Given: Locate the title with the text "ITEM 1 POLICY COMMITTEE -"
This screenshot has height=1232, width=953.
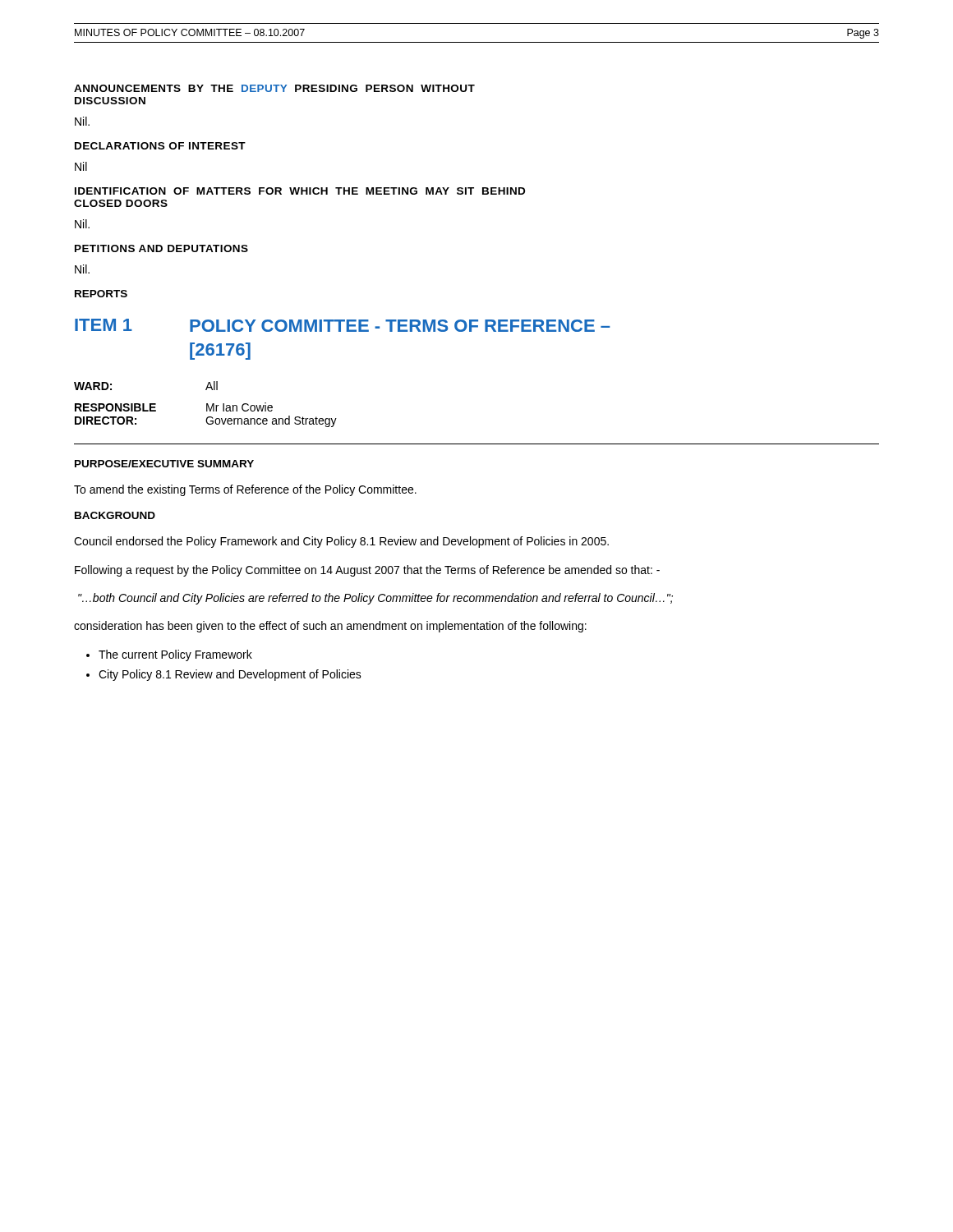Looking at the screenshot, I should coord(342,338).
